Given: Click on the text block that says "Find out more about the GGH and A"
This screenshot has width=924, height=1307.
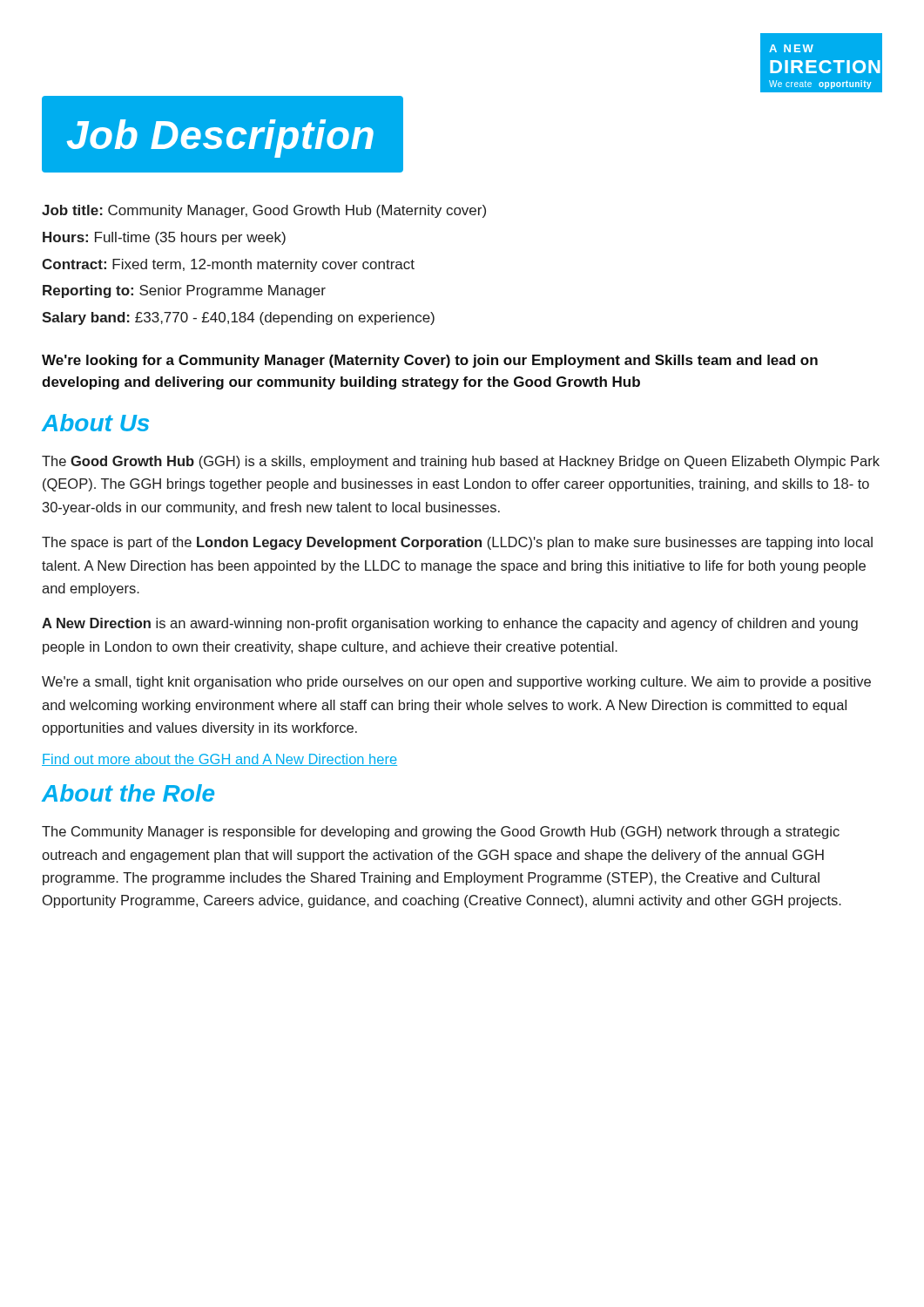Looking at the screenshot, I should 219,759.
